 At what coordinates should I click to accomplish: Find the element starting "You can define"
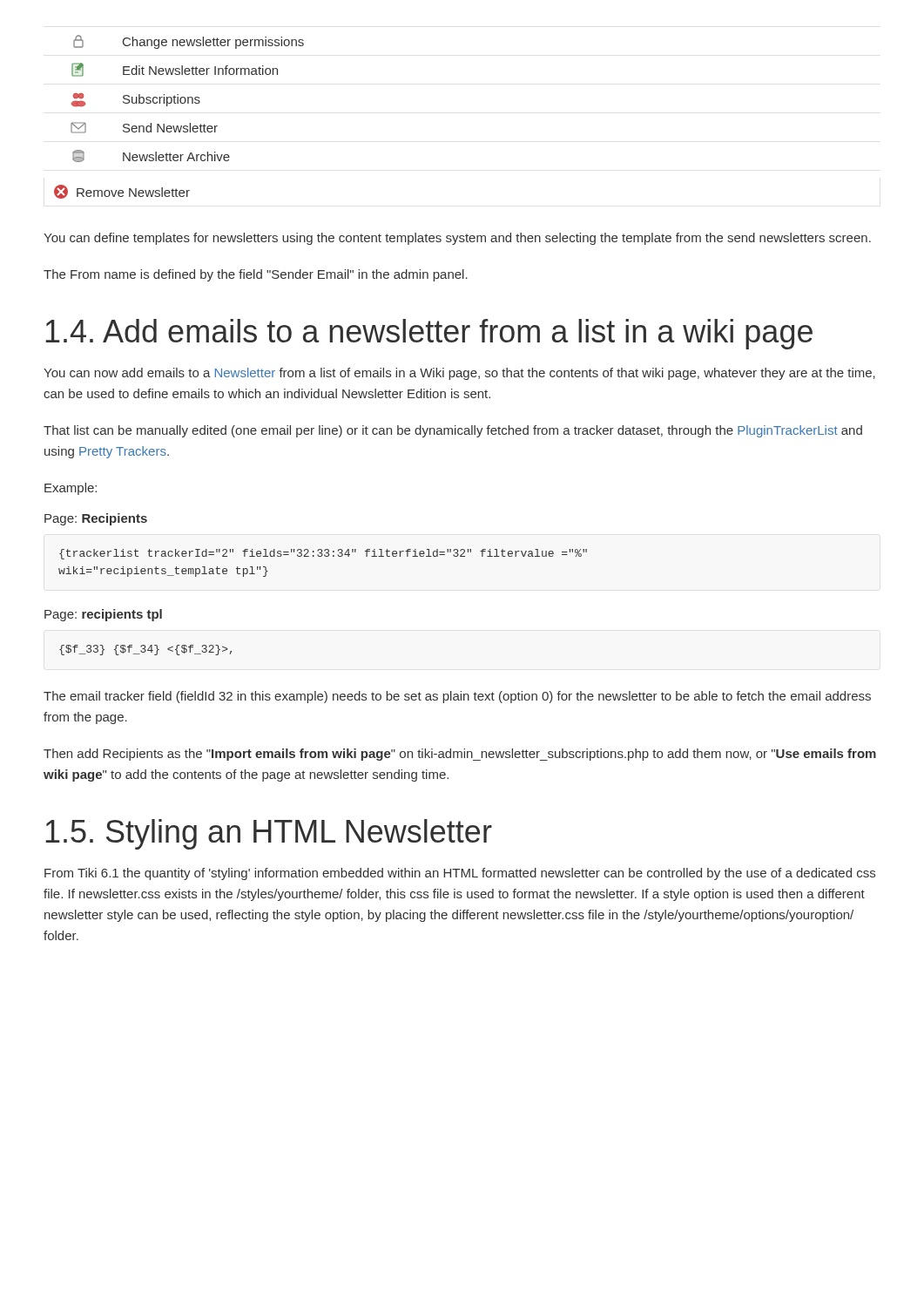click(x=458, y=238)
